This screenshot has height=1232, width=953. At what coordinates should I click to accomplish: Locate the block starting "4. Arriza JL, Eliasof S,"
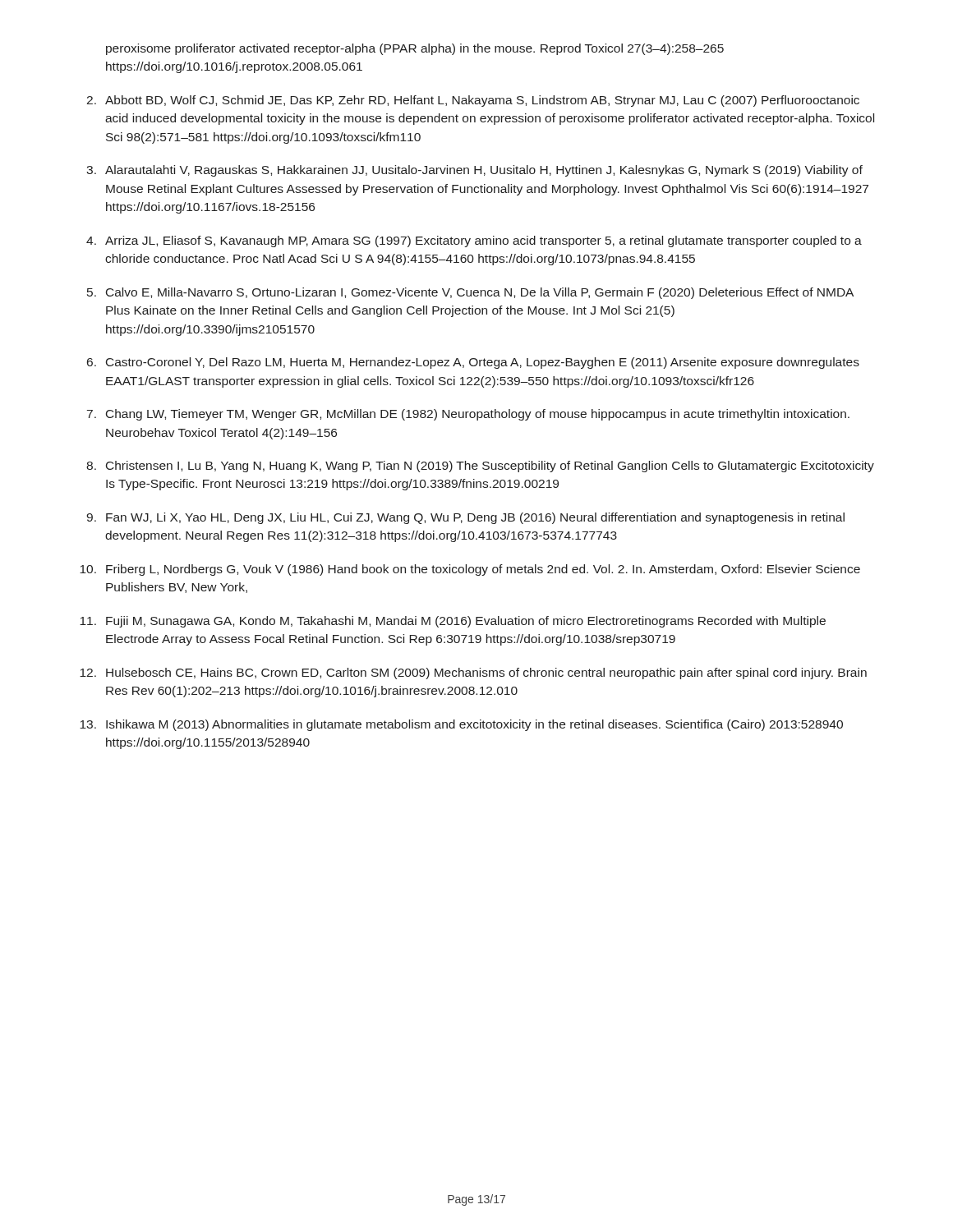coord(476,250)
